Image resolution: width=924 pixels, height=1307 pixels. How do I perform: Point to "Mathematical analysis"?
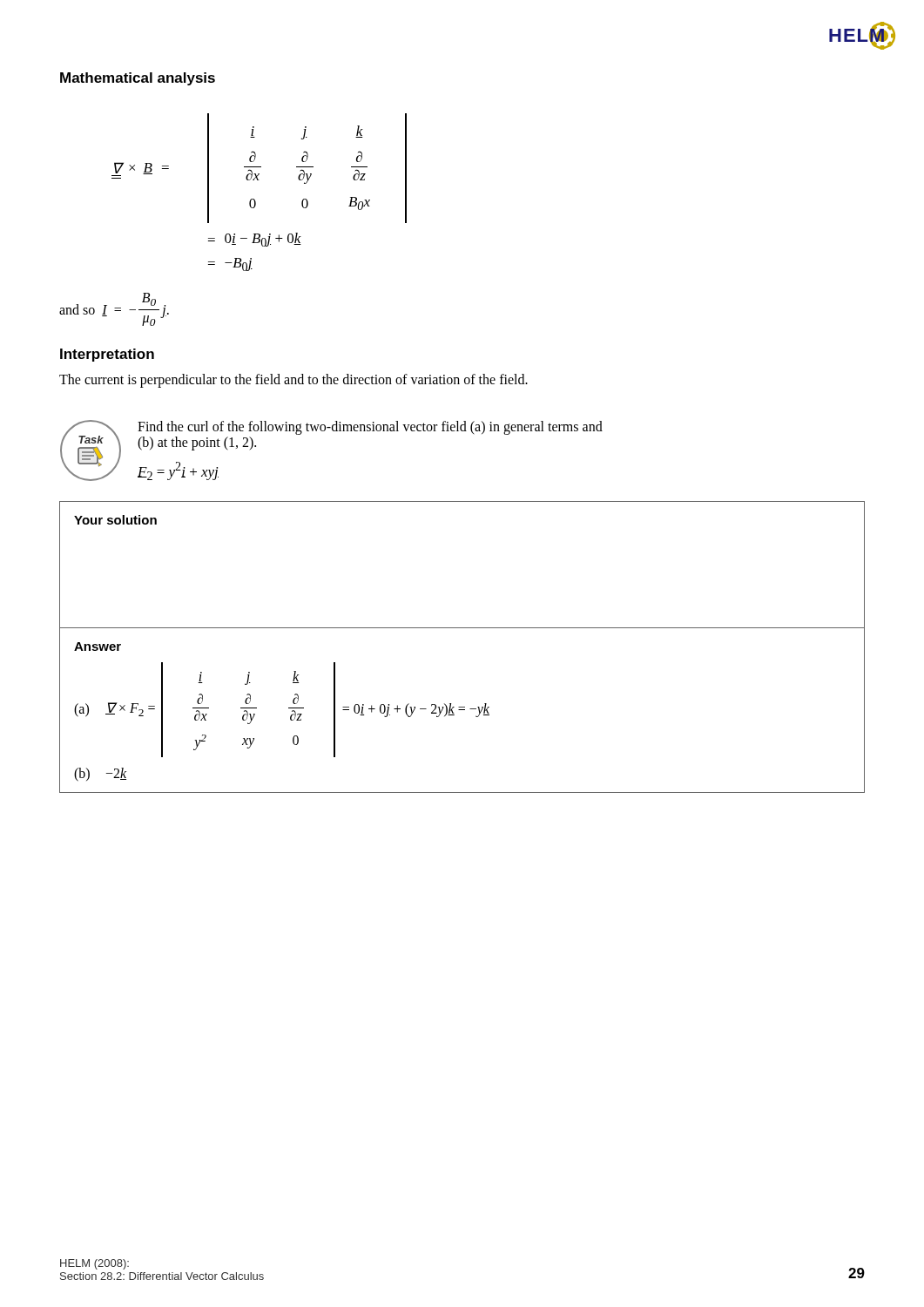137,78
